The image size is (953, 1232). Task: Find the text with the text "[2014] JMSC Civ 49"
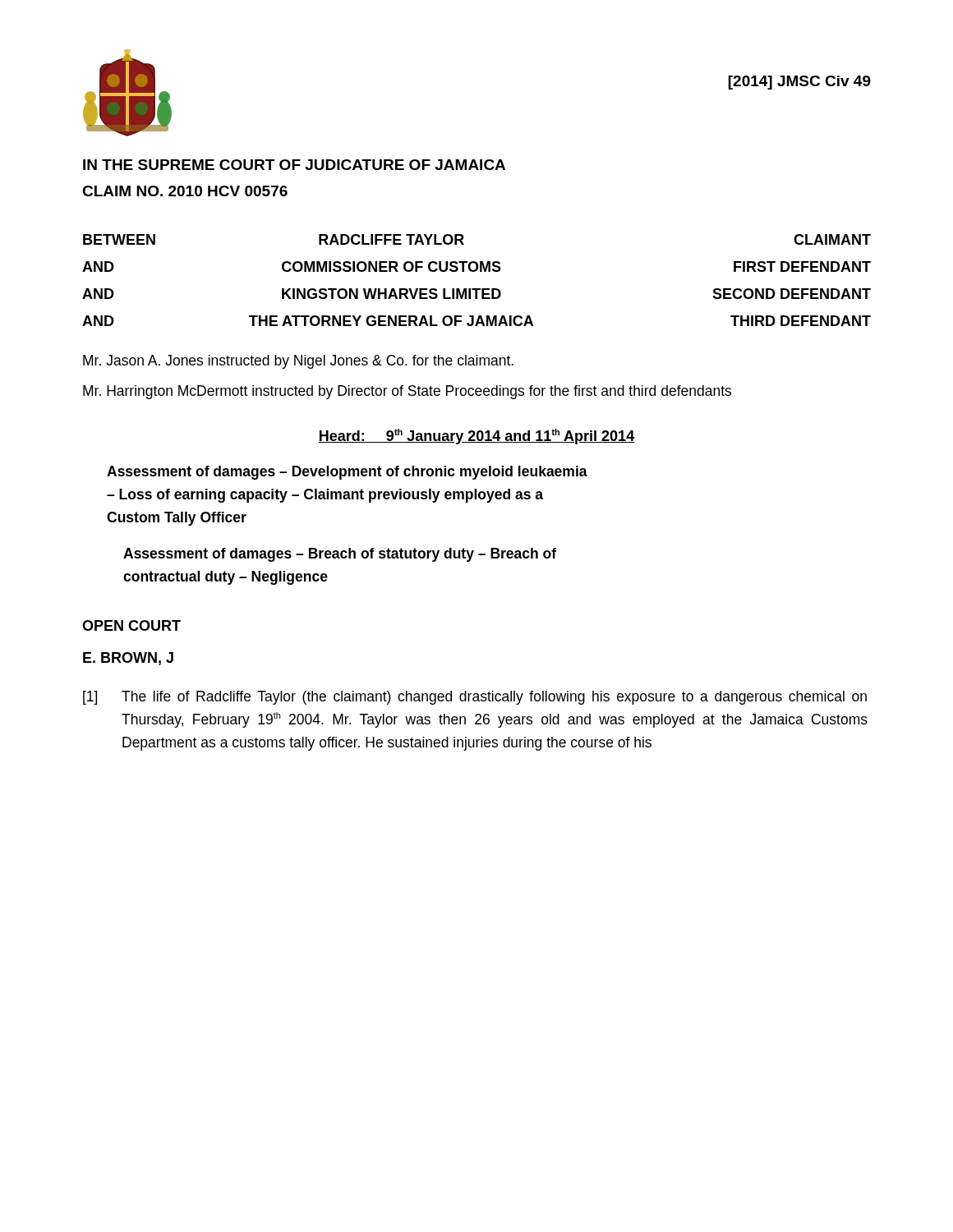[x=799, y=81]
